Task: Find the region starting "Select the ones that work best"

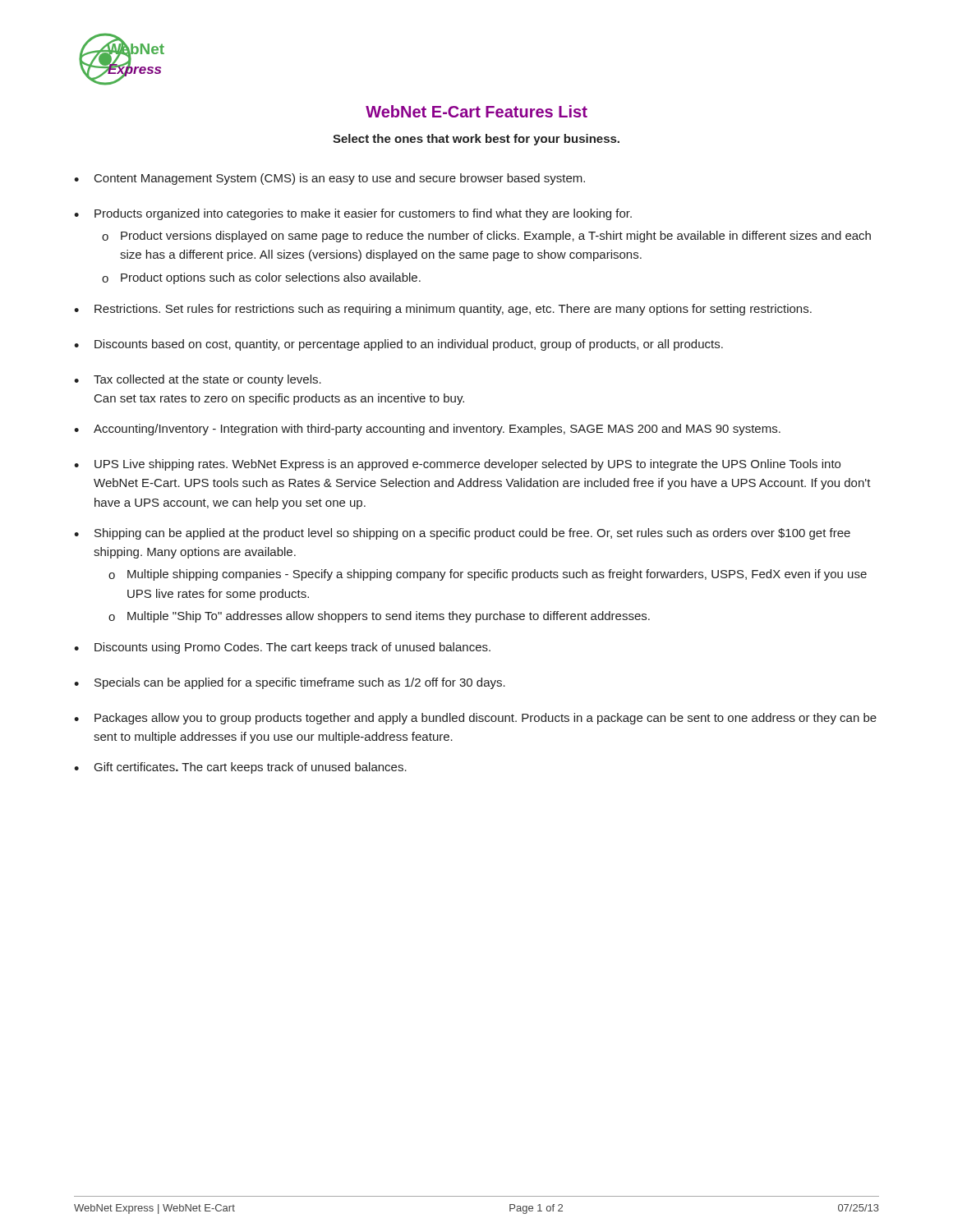Action: tap(476, 138)
